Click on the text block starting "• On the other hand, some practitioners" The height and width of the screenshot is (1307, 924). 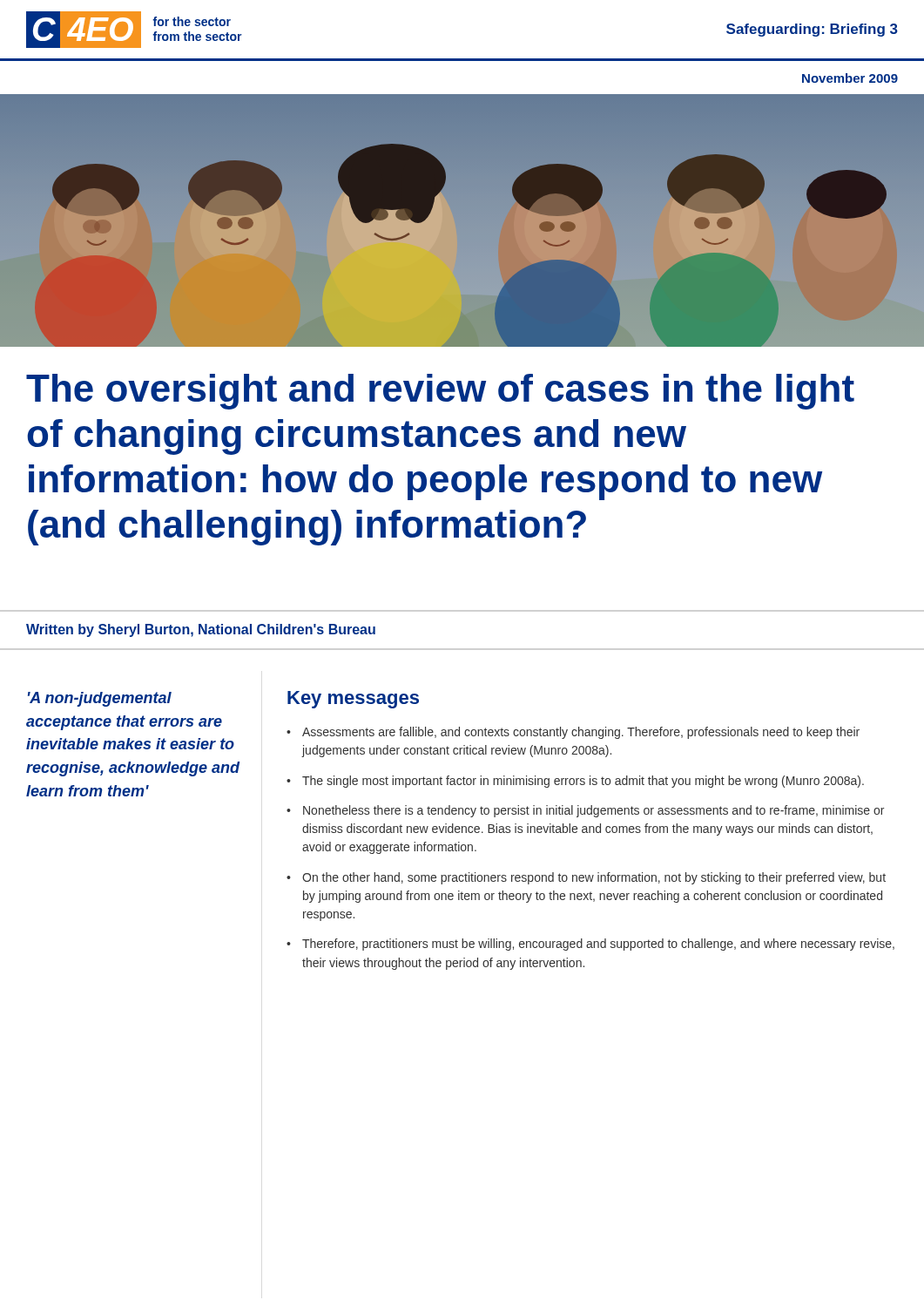coord(586,895)
